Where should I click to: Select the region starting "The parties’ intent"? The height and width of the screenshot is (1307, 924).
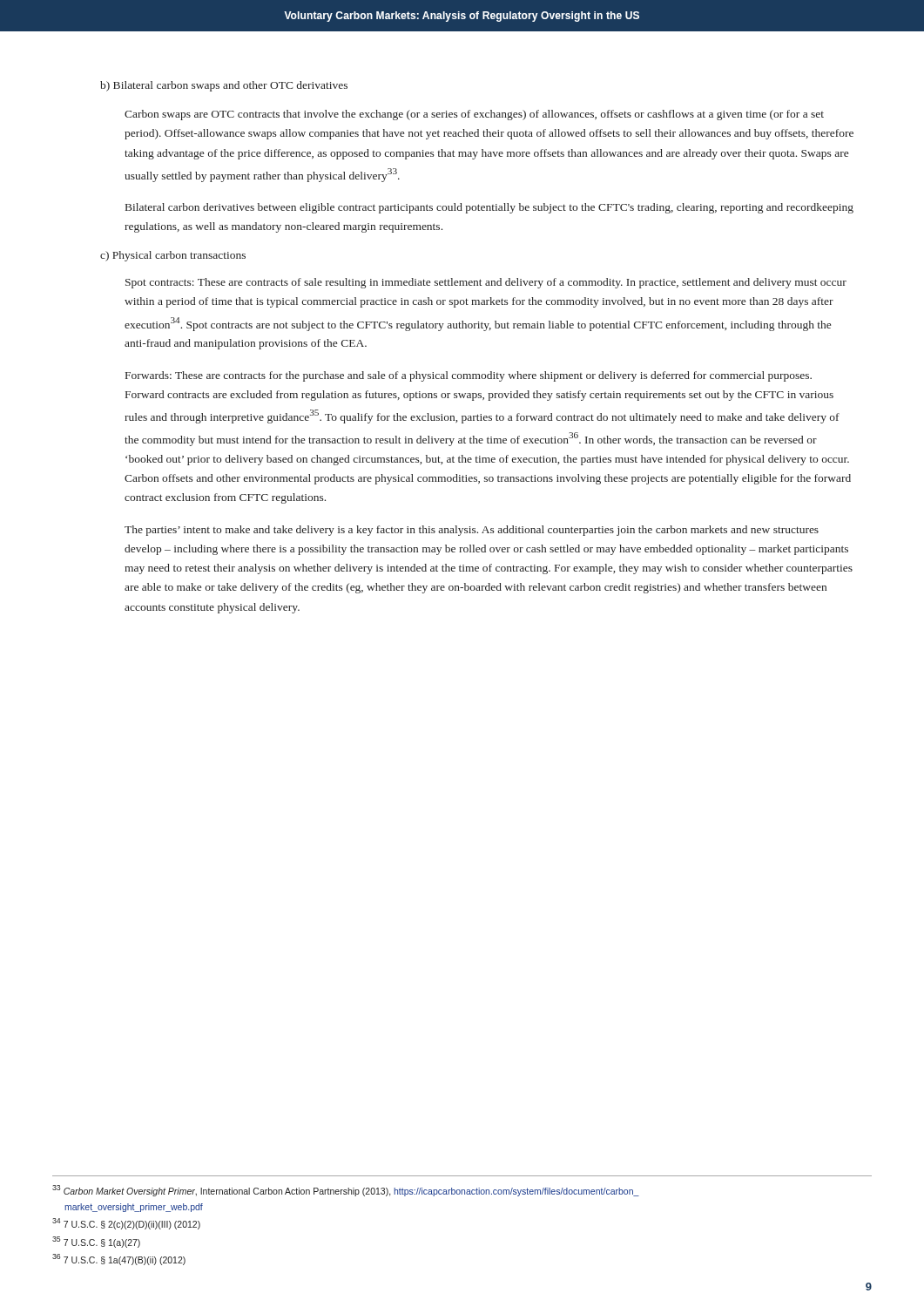click(x=489, y=568)
